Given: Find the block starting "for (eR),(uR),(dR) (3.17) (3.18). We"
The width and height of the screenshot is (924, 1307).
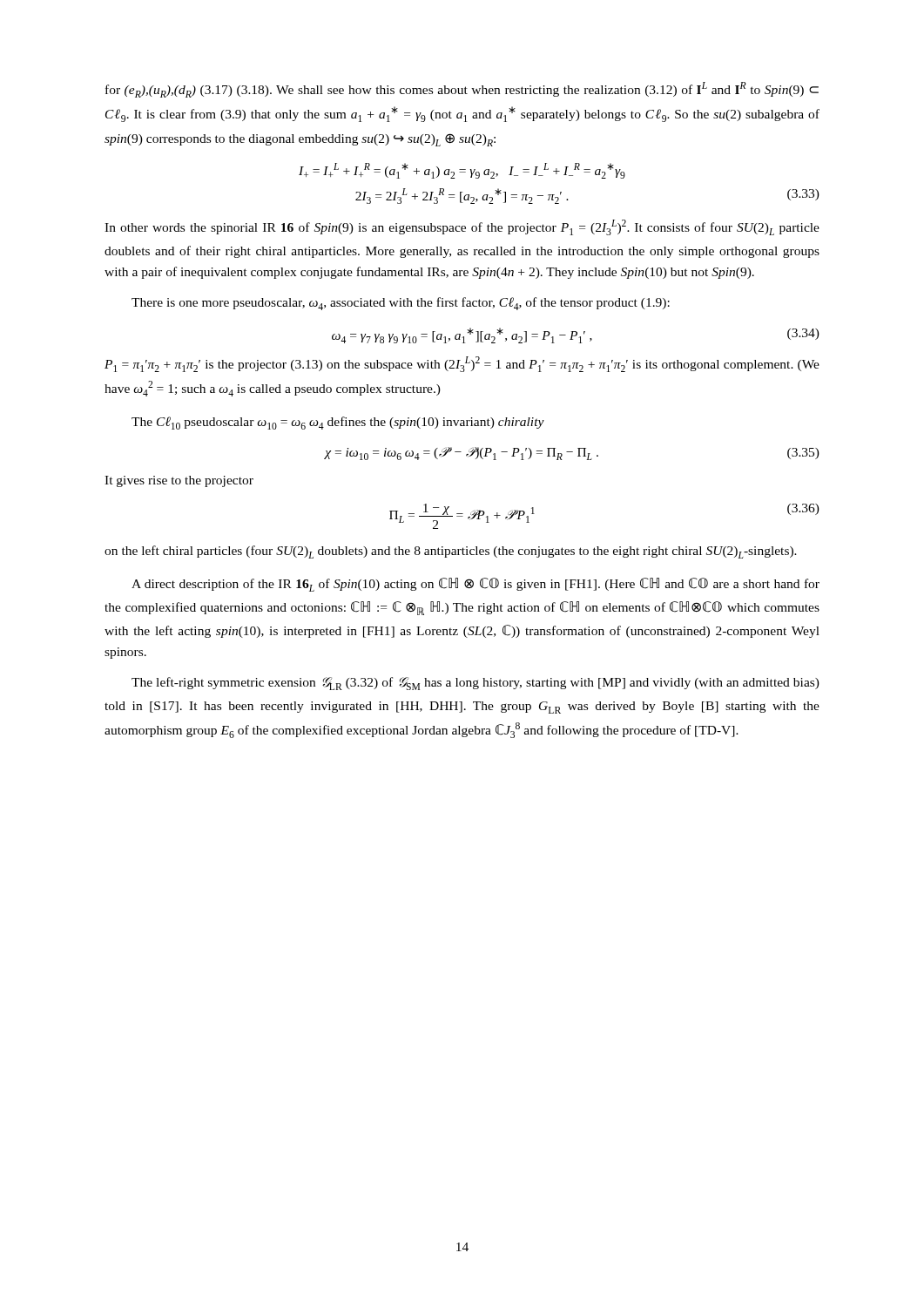Looking at the screenshot, I should 462,115.
